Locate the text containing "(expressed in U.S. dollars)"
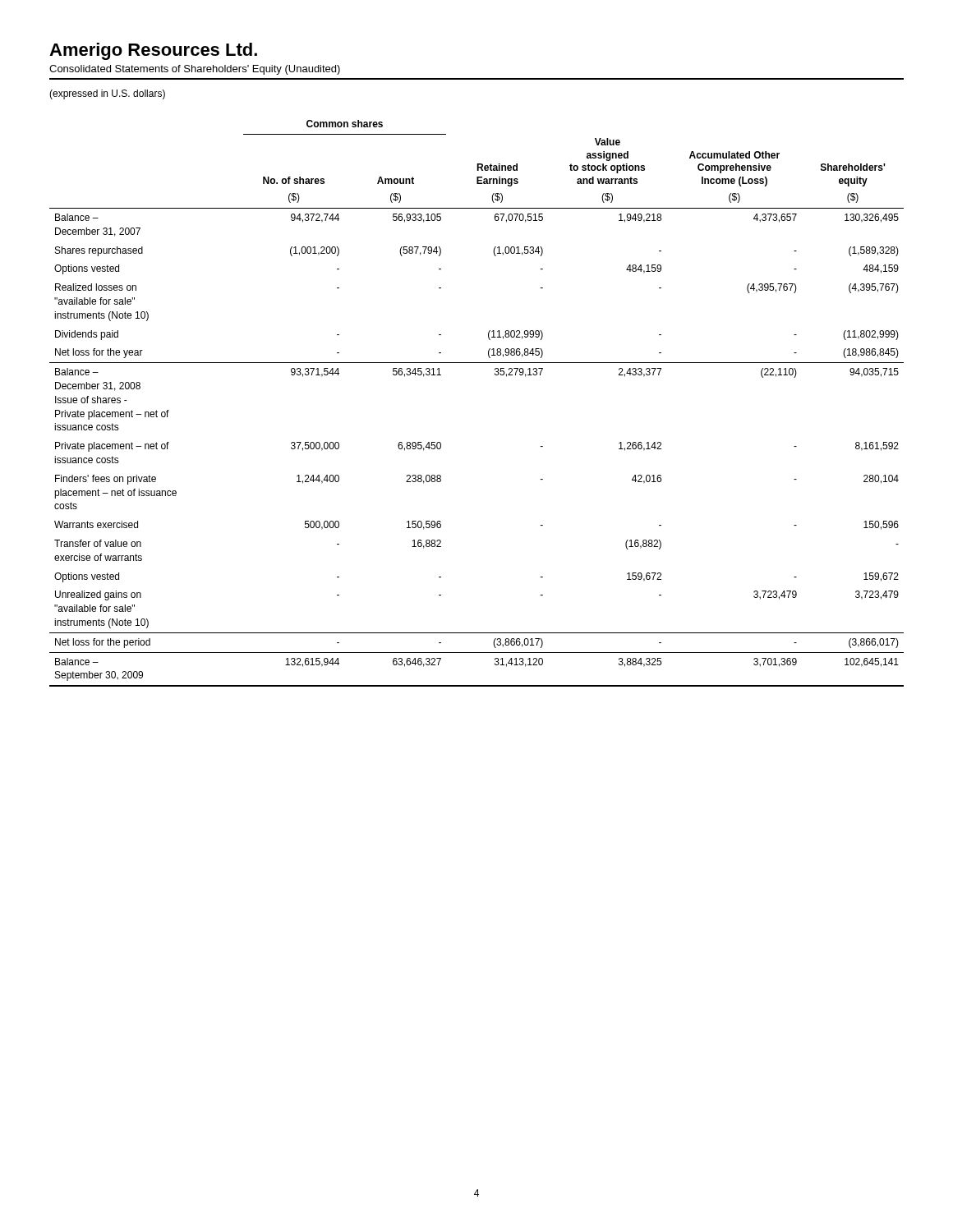The width and height of the screenshot is (953, 1232). tap(107, 94)
